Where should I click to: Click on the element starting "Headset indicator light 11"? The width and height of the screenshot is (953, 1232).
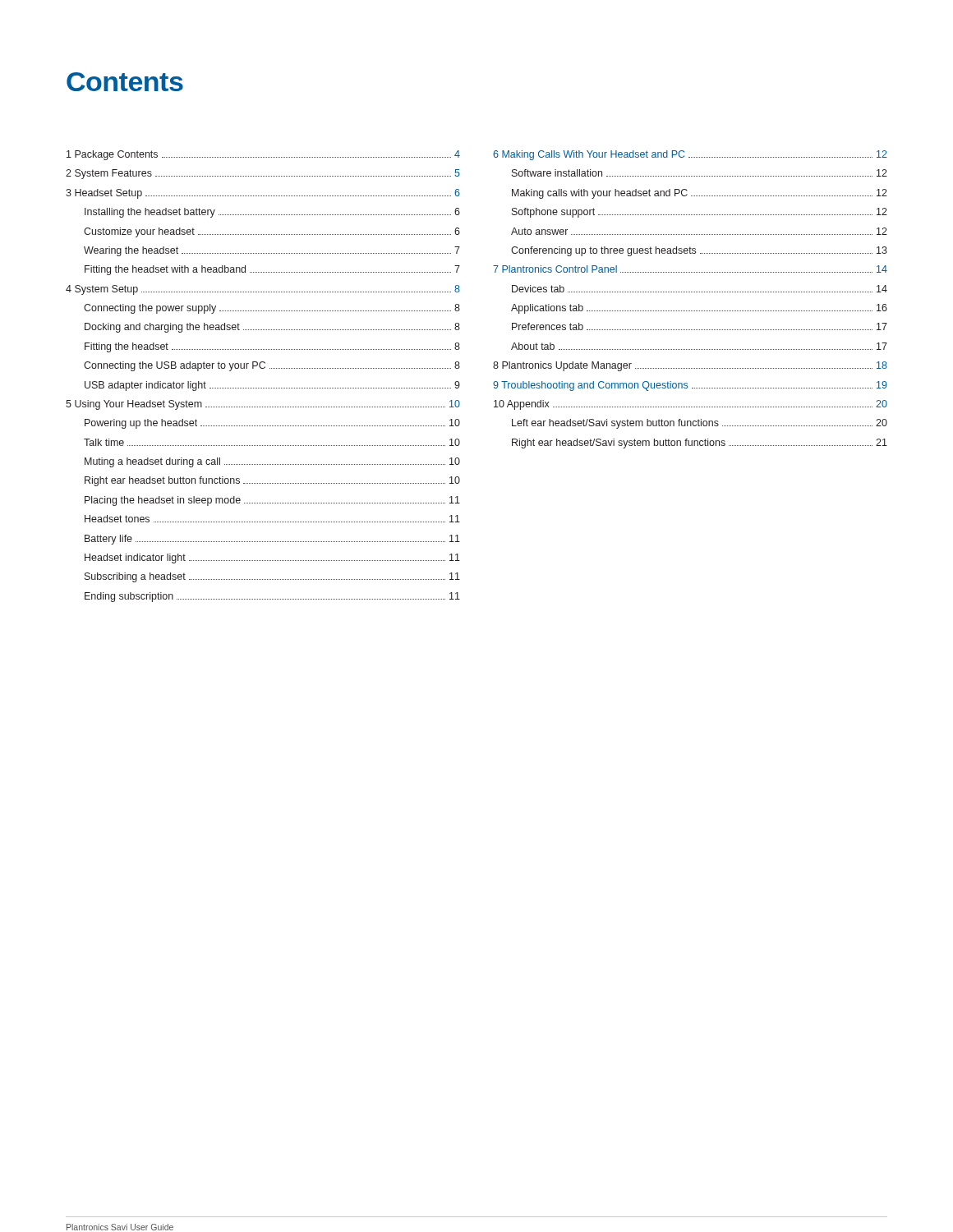coord(272,558)
